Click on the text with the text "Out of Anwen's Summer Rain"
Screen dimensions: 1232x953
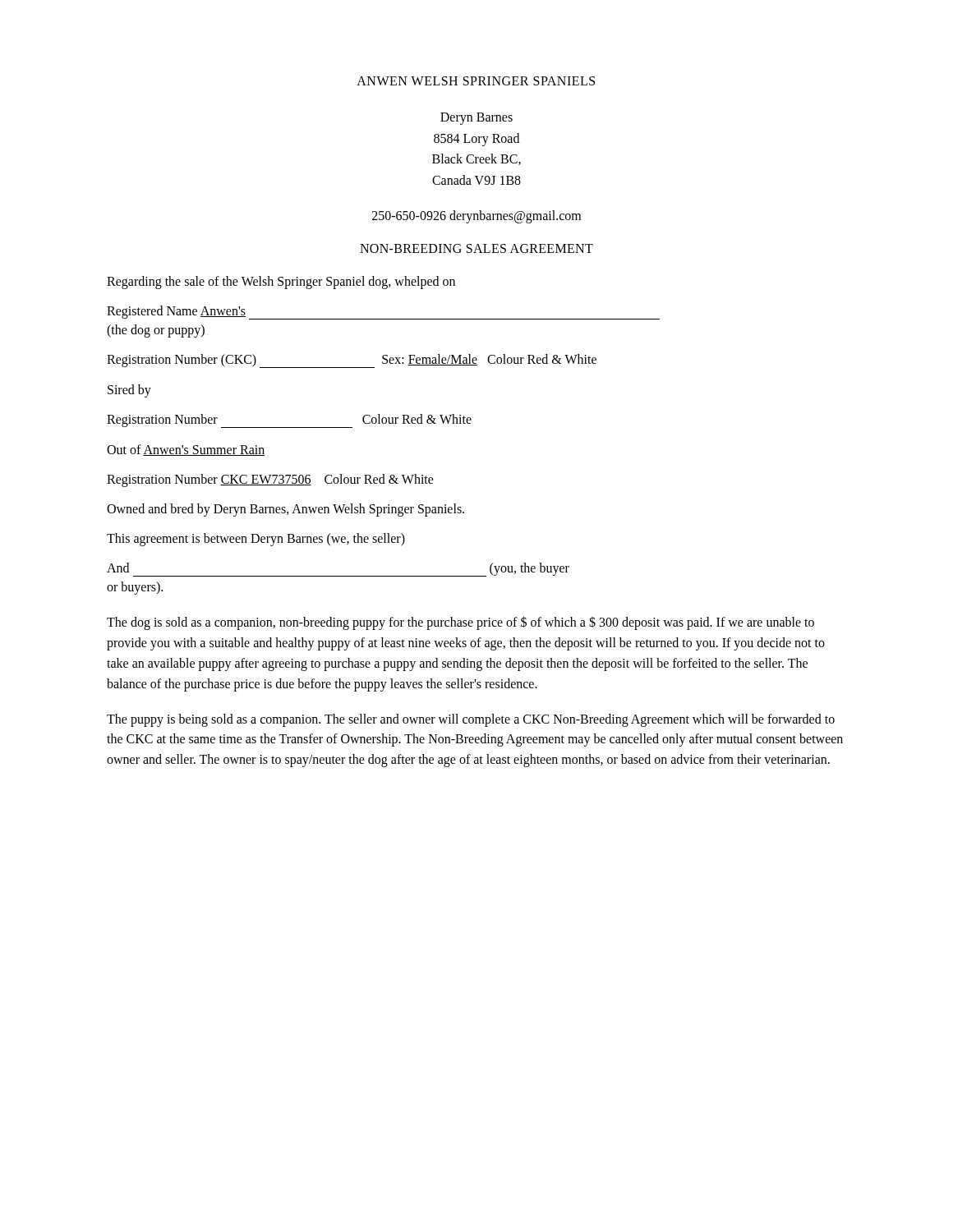(x=186, y=450)
